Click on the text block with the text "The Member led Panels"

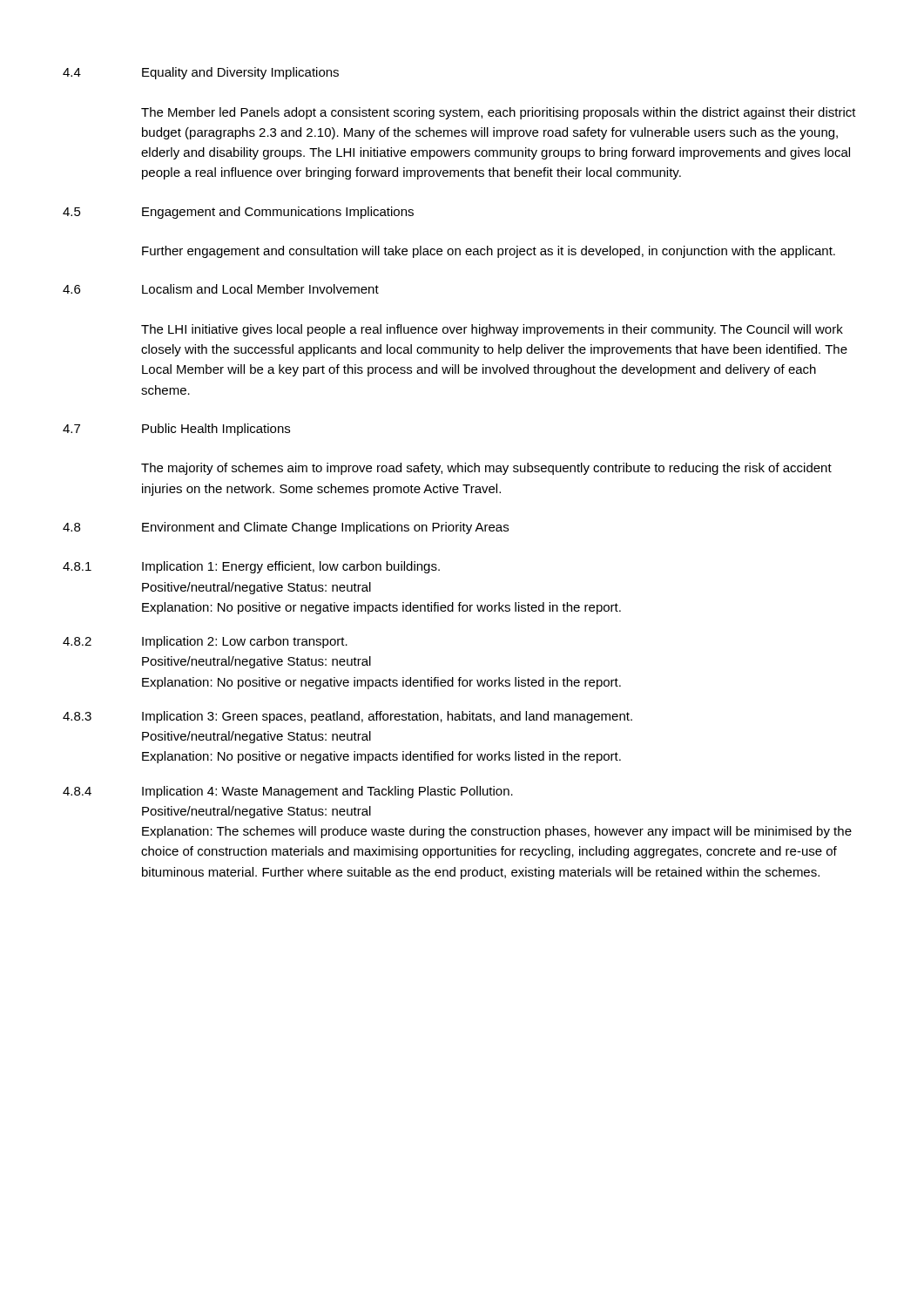point(498,142)
